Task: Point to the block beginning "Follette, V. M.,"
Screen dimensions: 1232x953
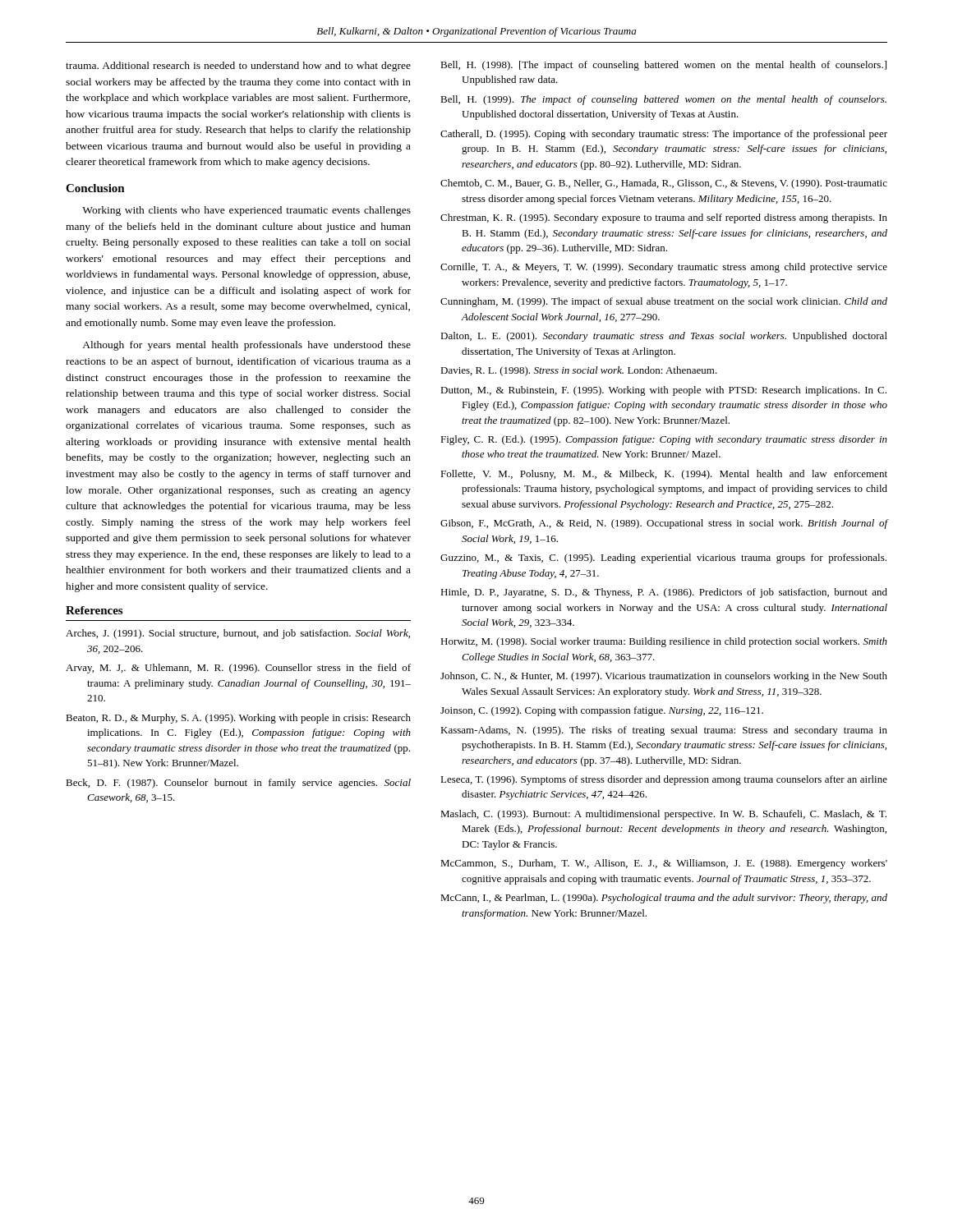Action: 664,489
